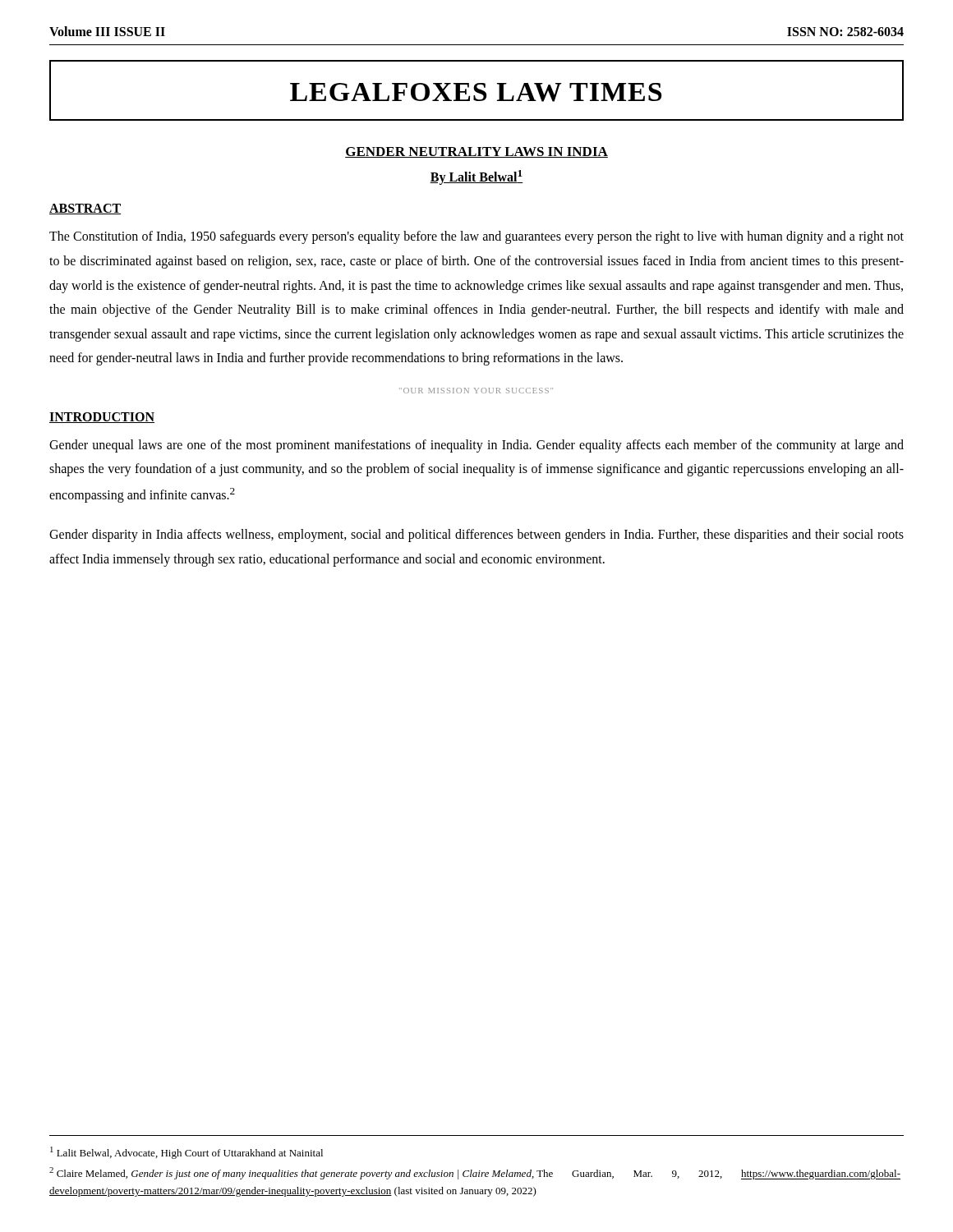Click the passage that begins "Gender disparity in India"
Screen dimensions: 1232x953
(476, 546)
